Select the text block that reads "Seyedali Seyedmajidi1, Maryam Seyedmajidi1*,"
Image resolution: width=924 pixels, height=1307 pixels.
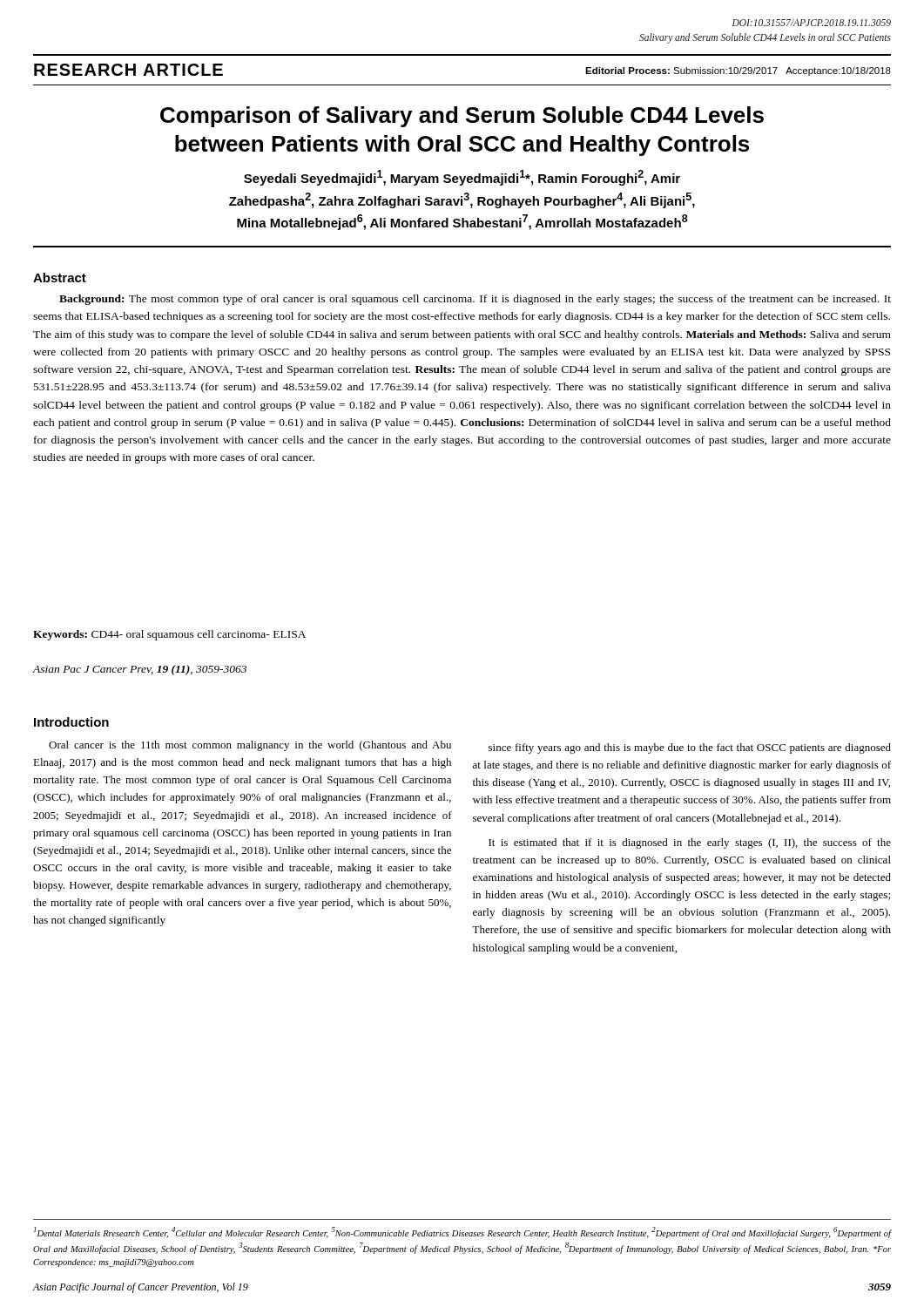462,199
